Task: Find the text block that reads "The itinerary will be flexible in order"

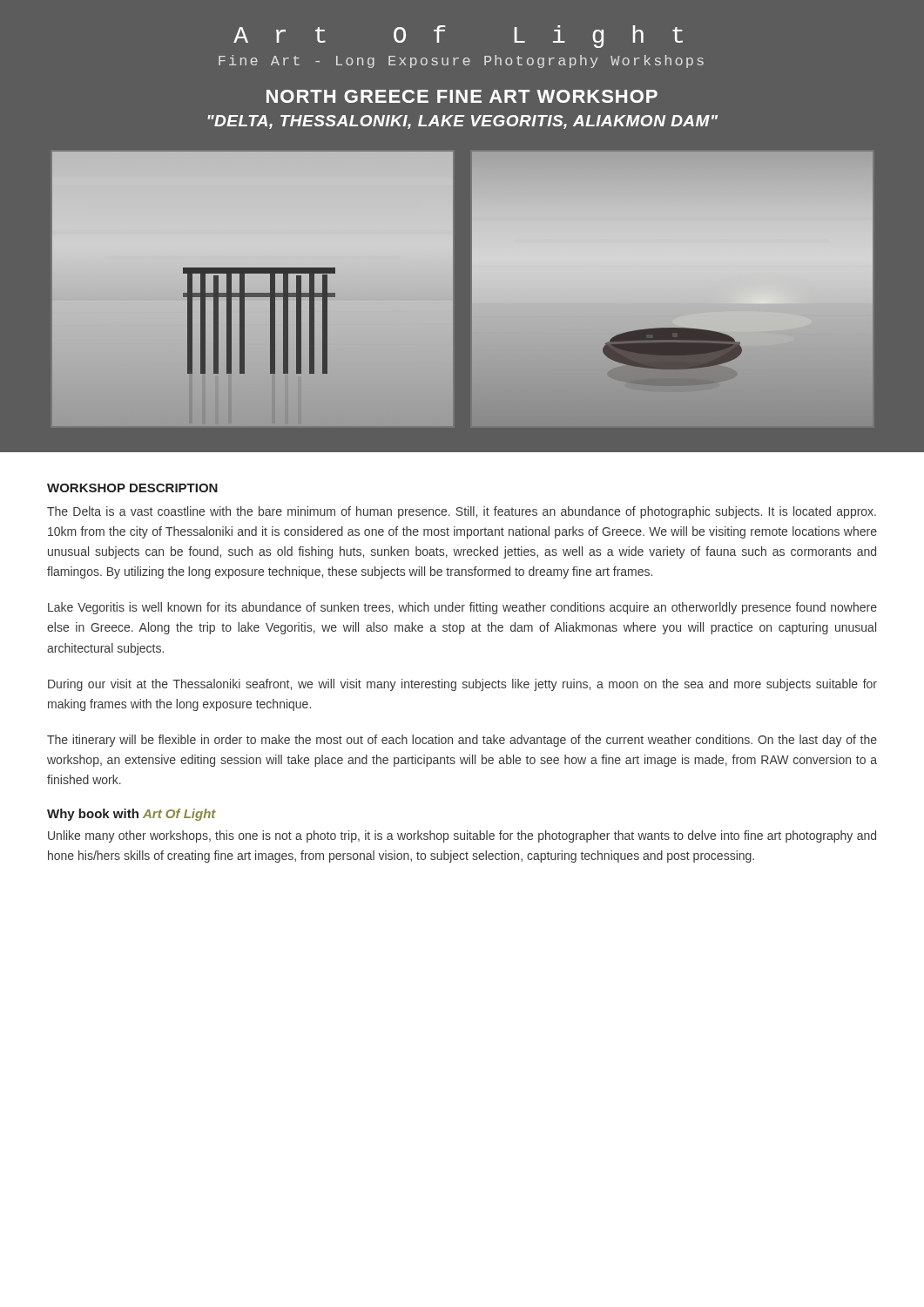Action: (x=462, y=760)
